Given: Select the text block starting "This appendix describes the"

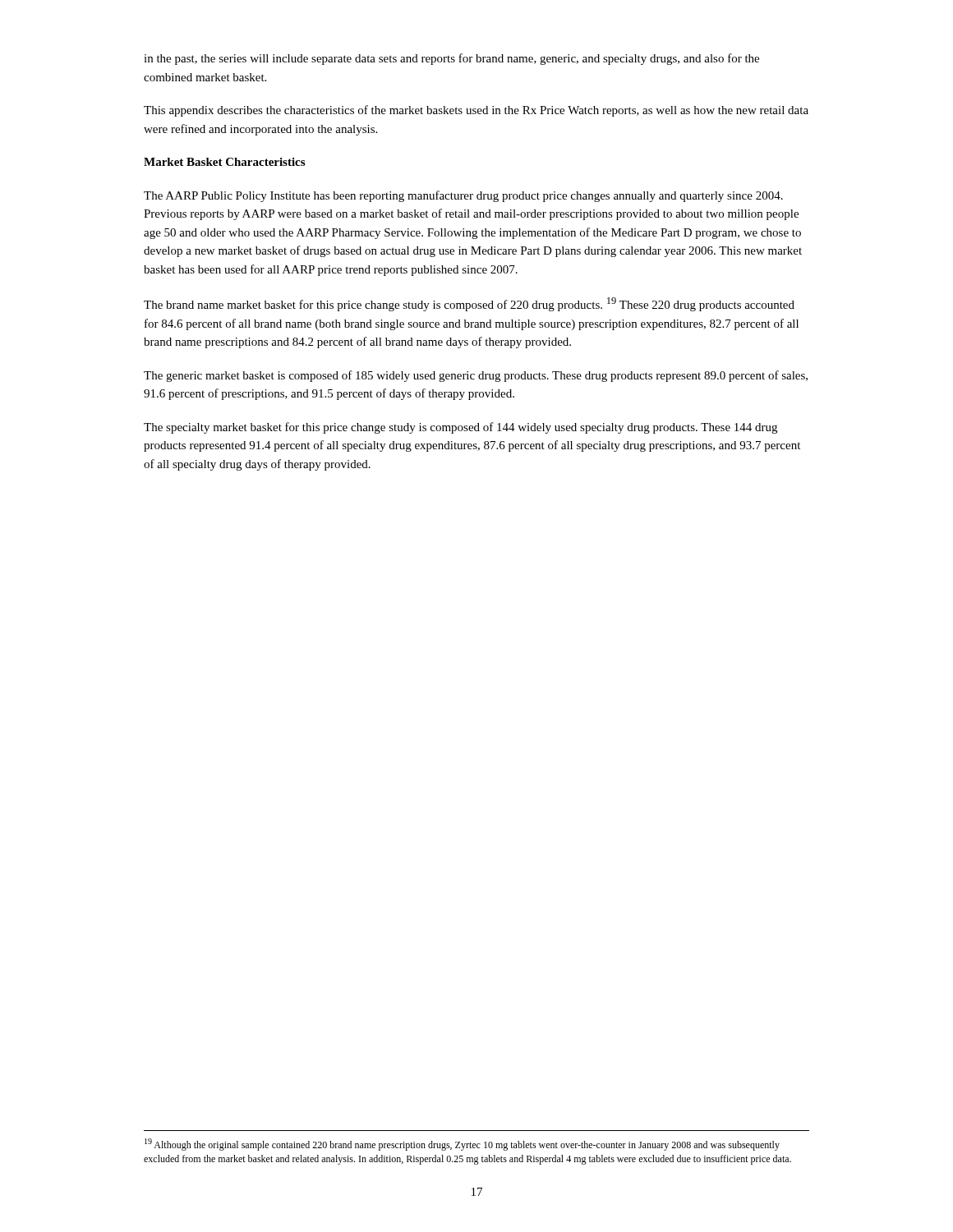Looking at the screenshot, I should 476,120.
